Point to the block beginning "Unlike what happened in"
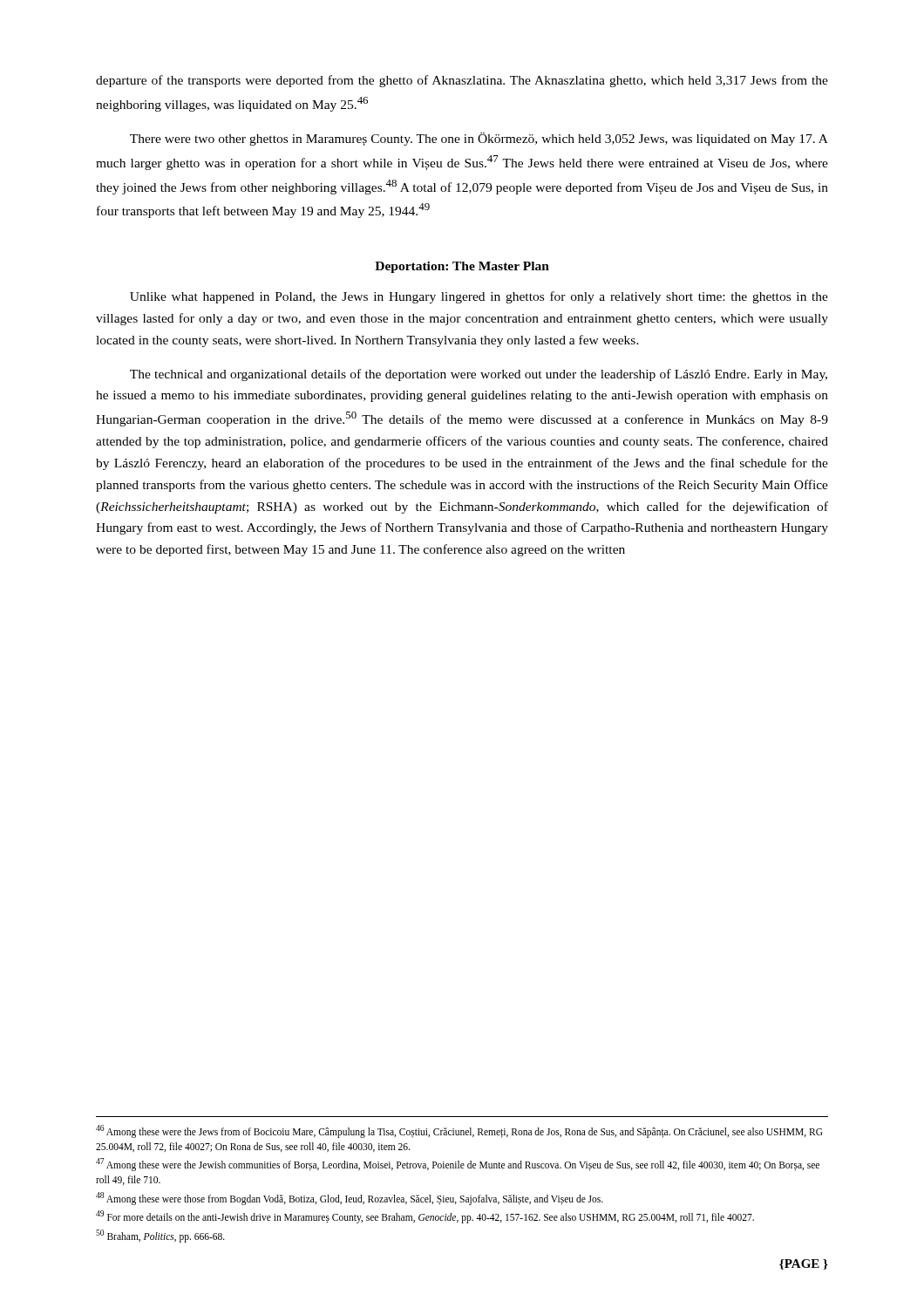 462,319
